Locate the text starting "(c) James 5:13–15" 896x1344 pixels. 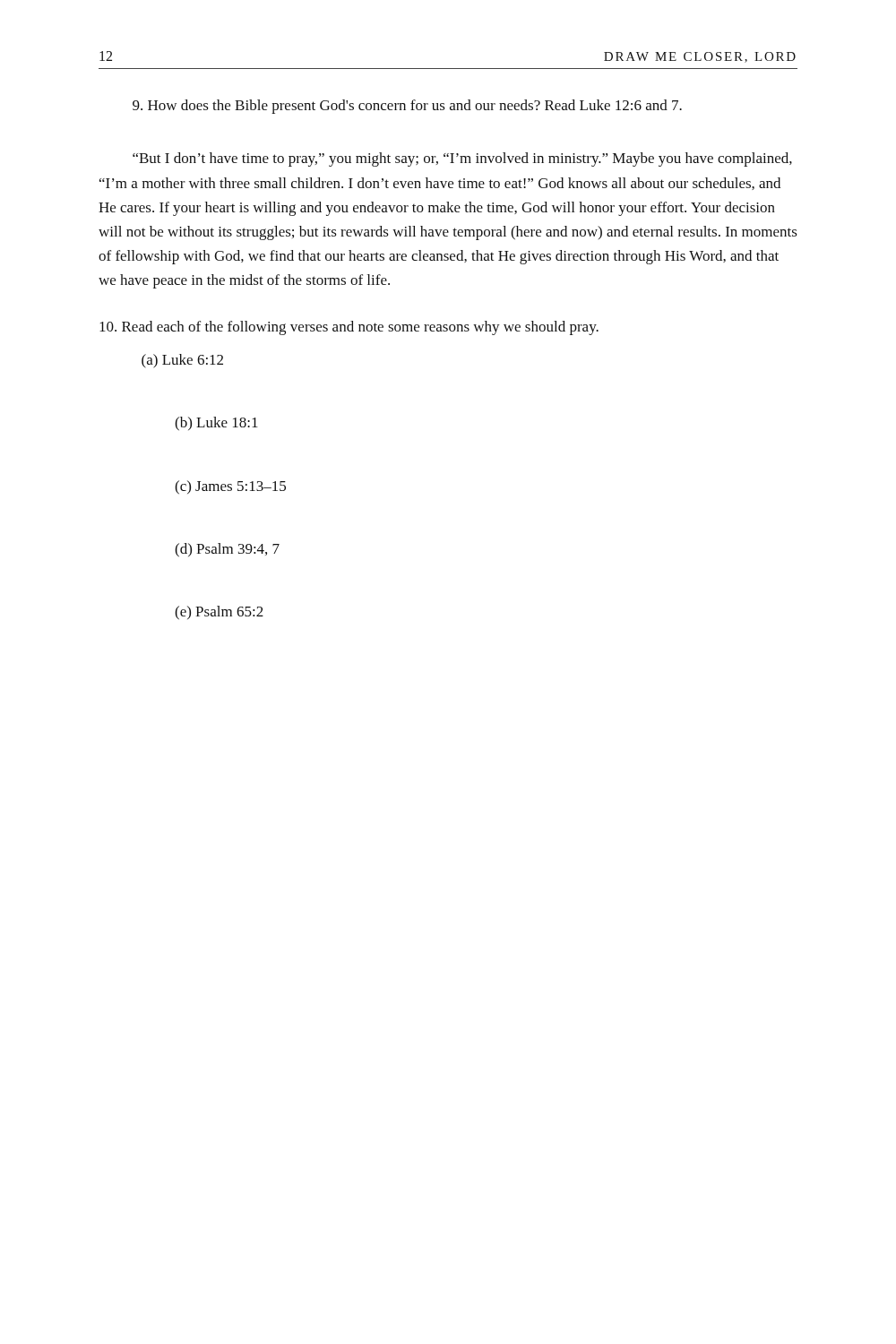[230, 487]
